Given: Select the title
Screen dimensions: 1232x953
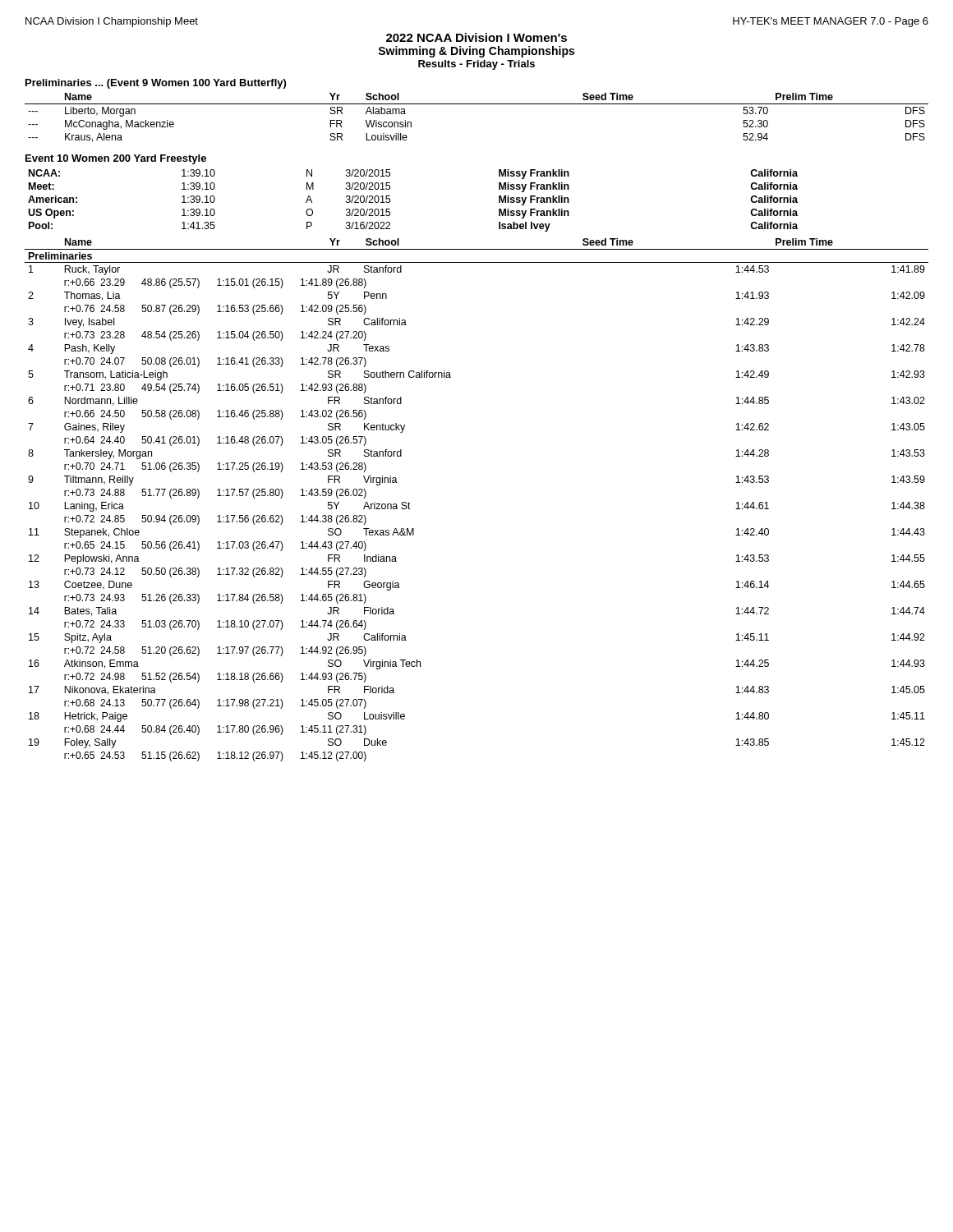Looking at the screenshot, I should pyautogui.click(x=476, y=50).
